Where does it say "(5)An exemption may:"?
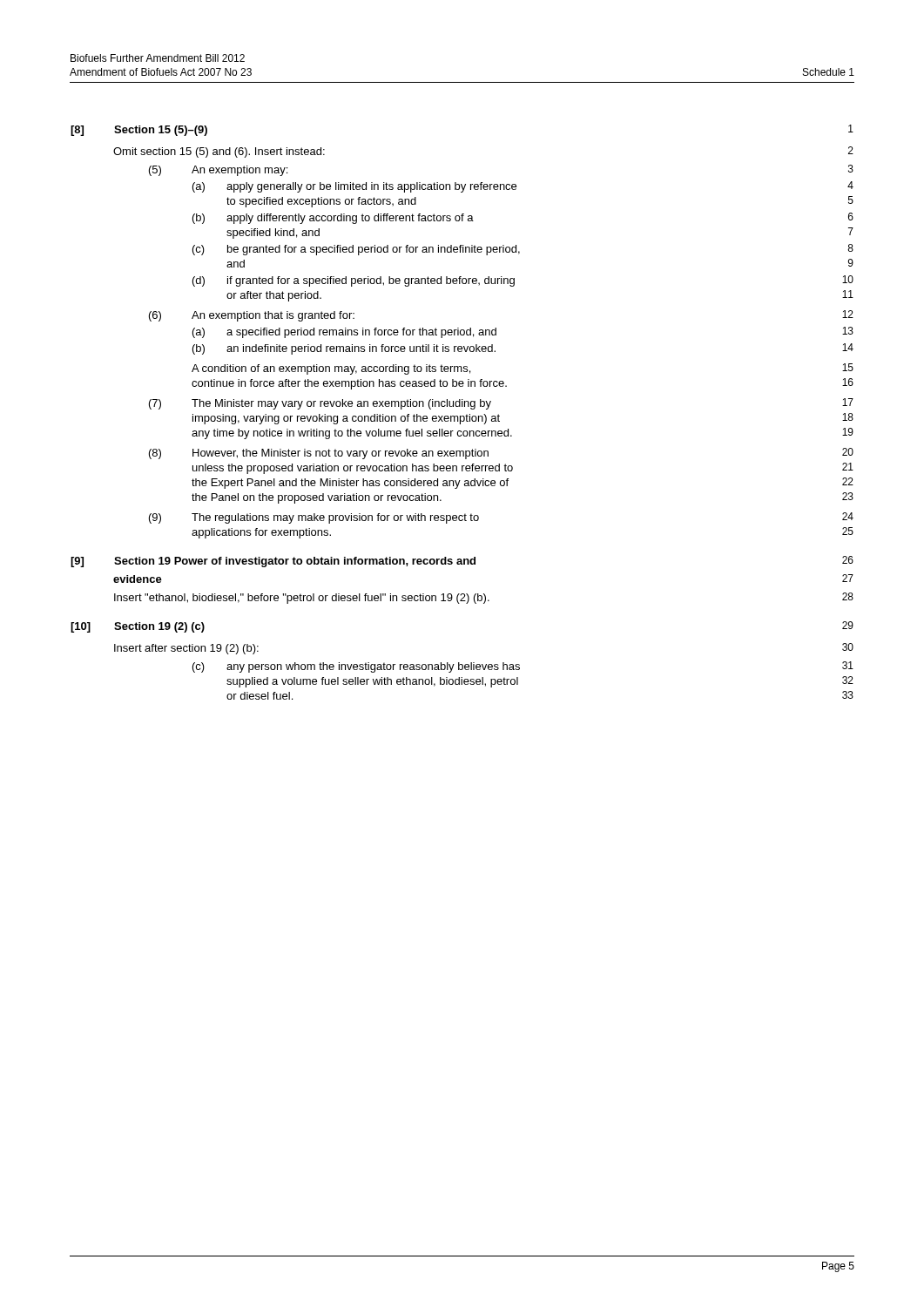 coord(218,170)
